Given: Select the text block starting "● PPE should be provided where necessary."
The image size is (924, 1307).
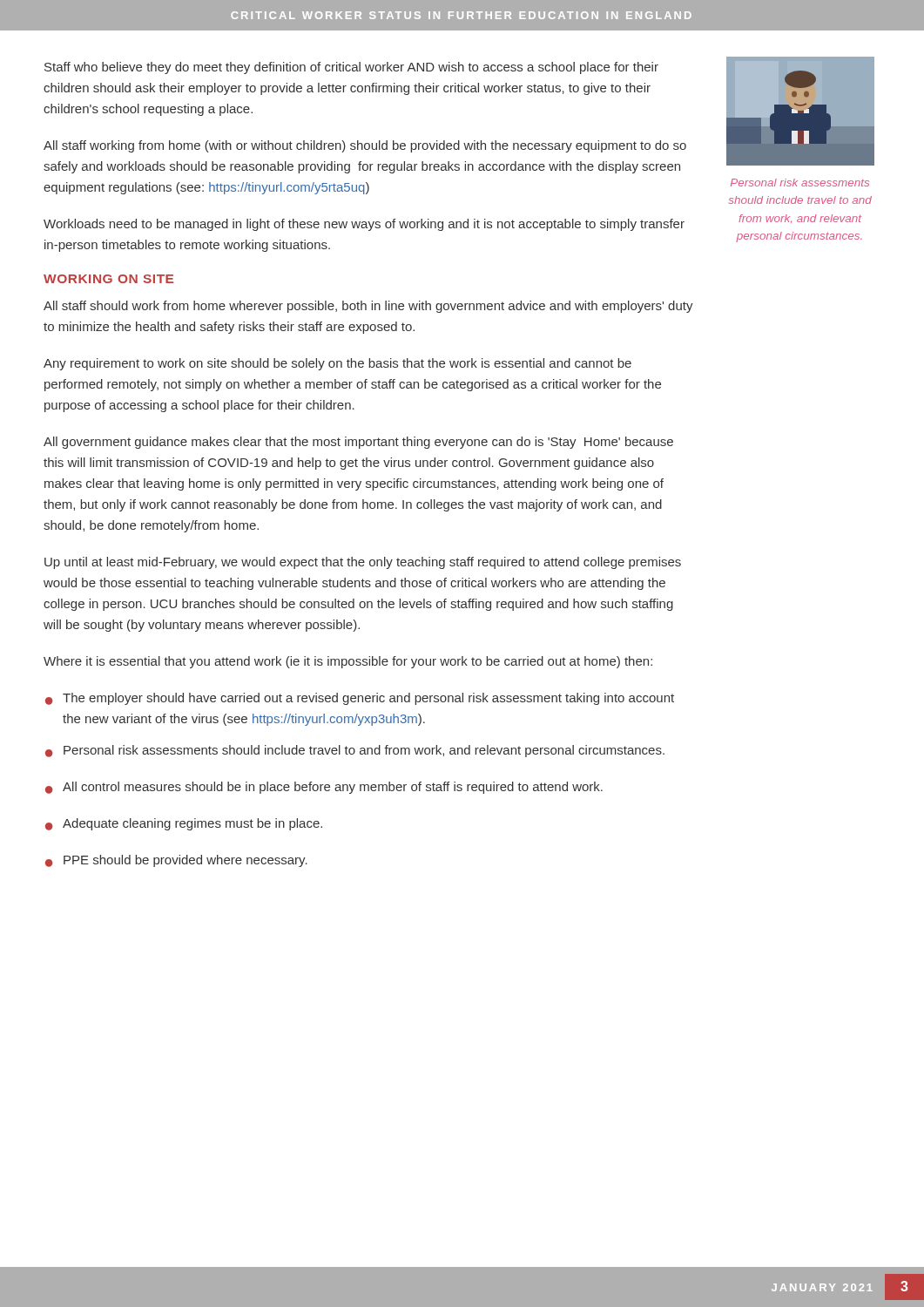Looking at the screenshot, I should 176,863.
